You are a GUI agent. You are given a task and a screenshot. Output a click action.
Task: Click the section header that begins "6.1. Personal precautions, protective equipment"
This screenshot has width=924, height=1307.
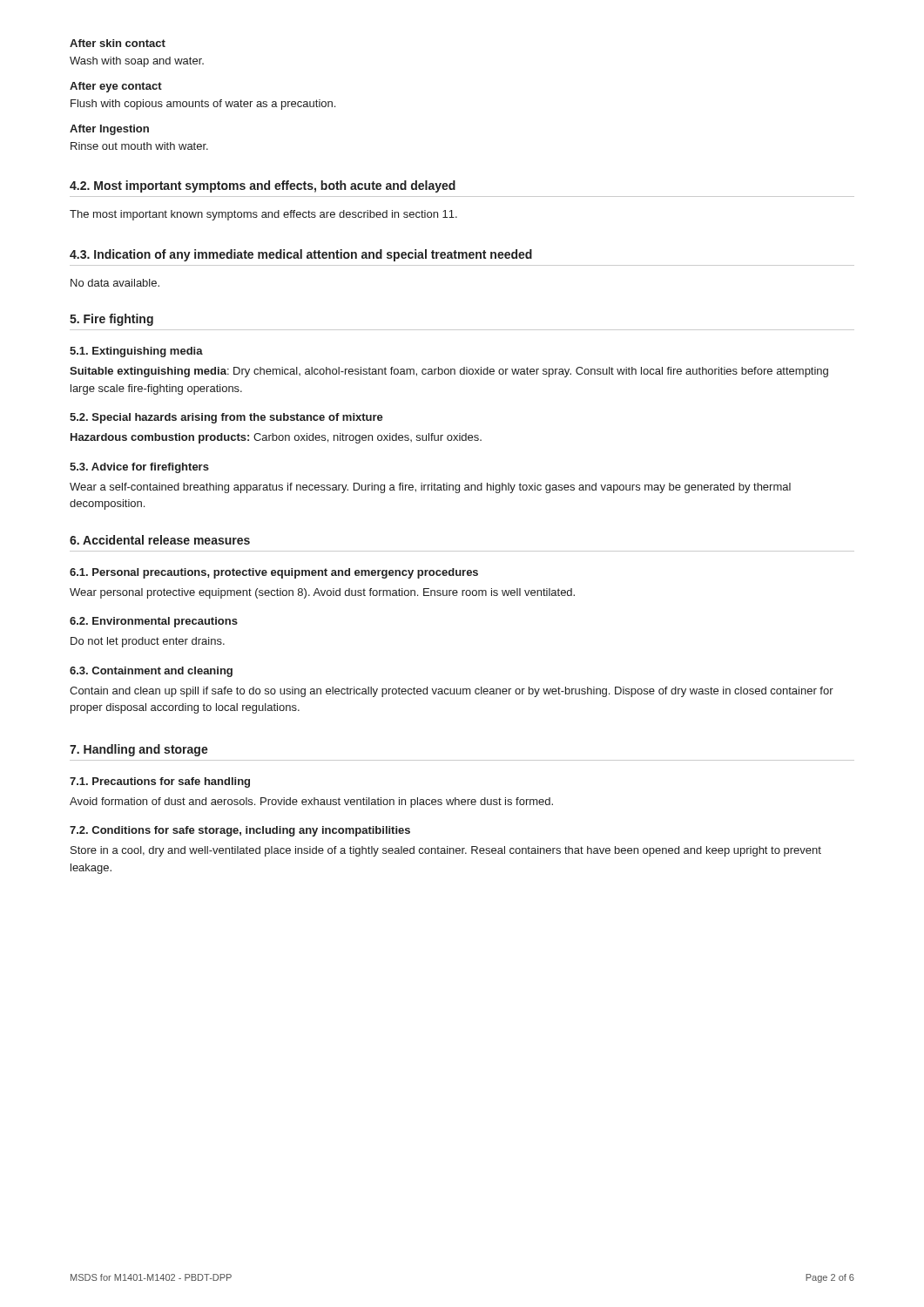click(x=274, y=572)
